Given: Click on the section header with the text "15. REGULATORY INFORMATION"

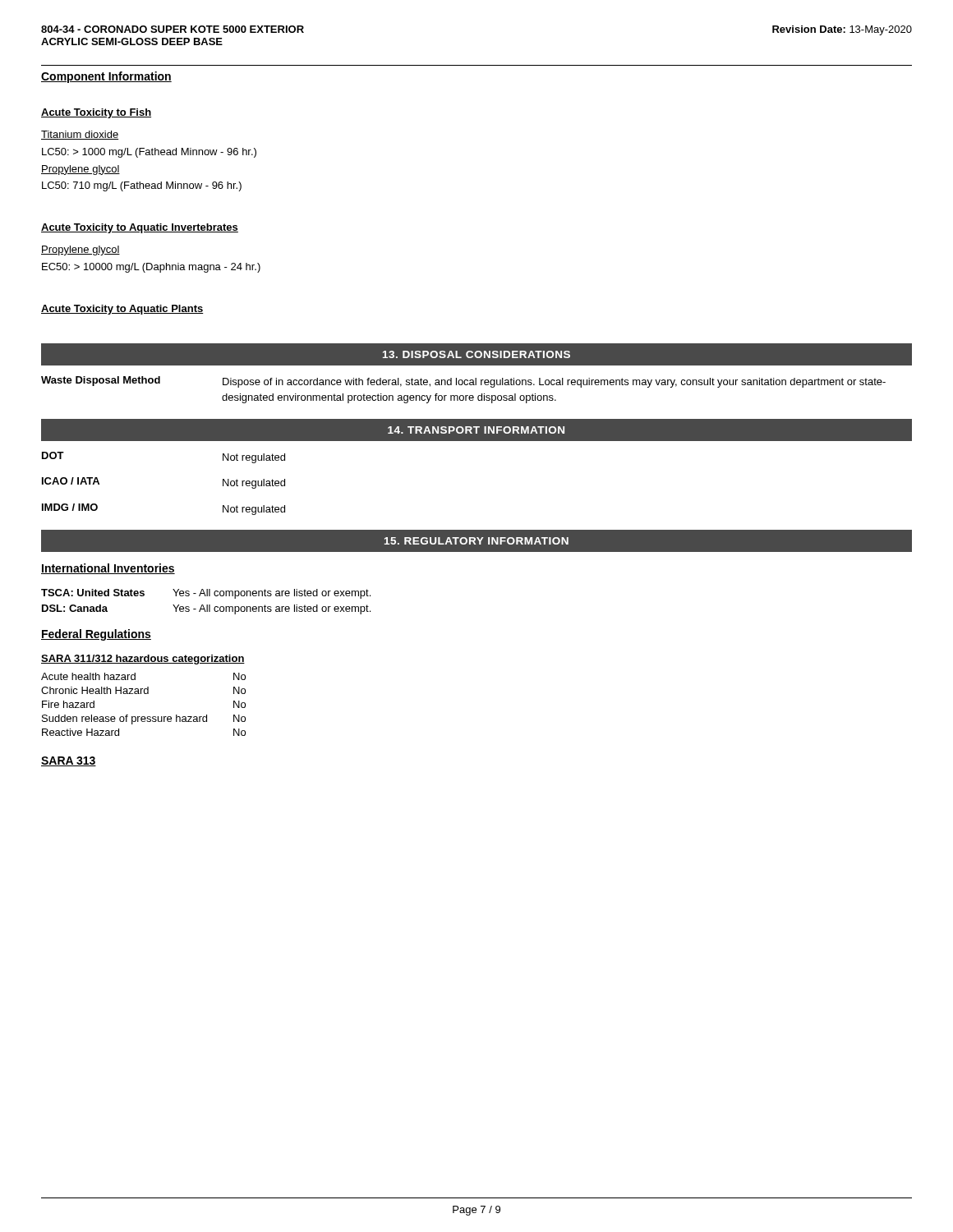Looking at the screenshot, I should (x=476, y=541).
